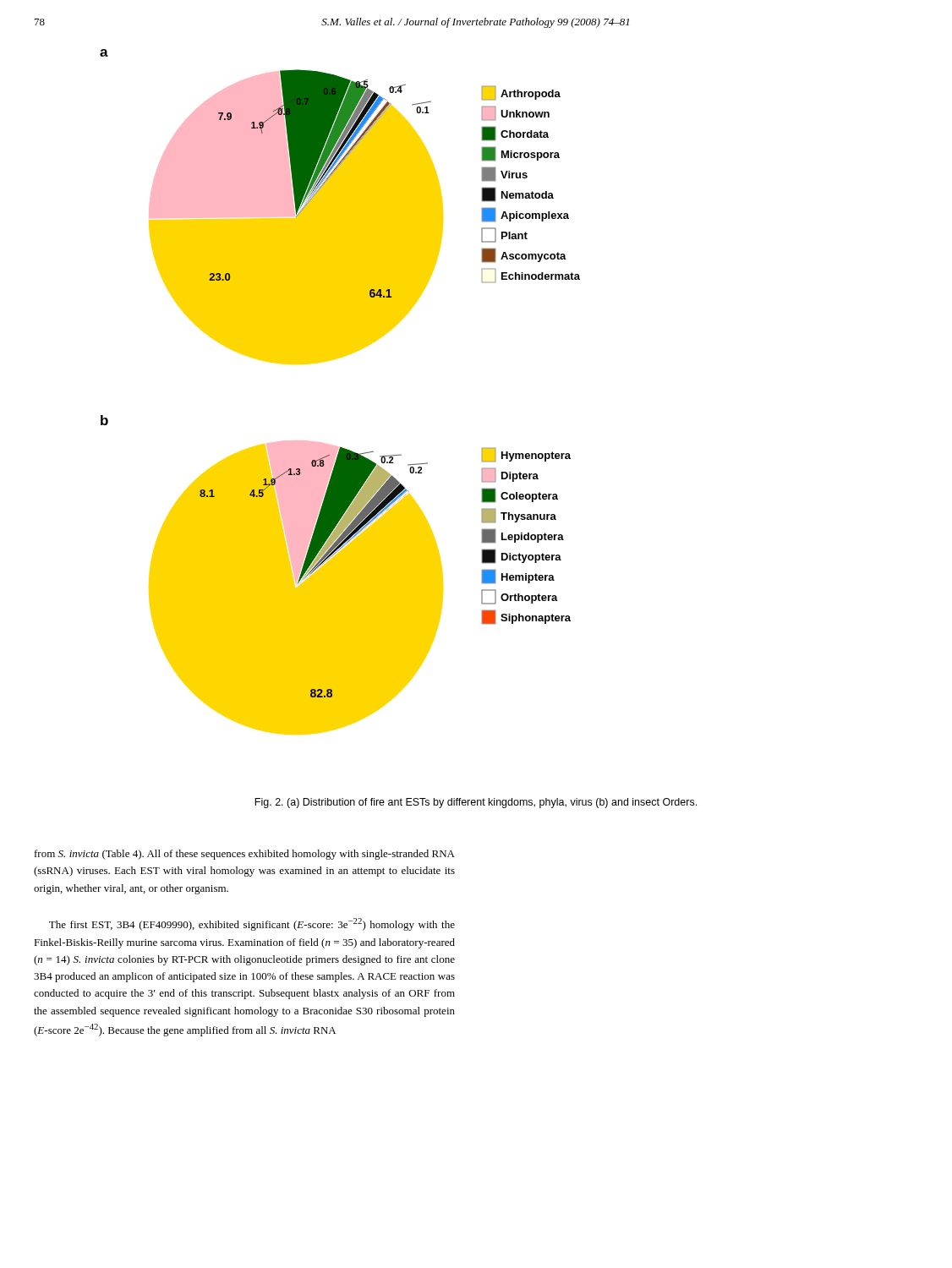Point to the caption beginning "Fig. 2. (a) Distribution of"

[476, 802]
